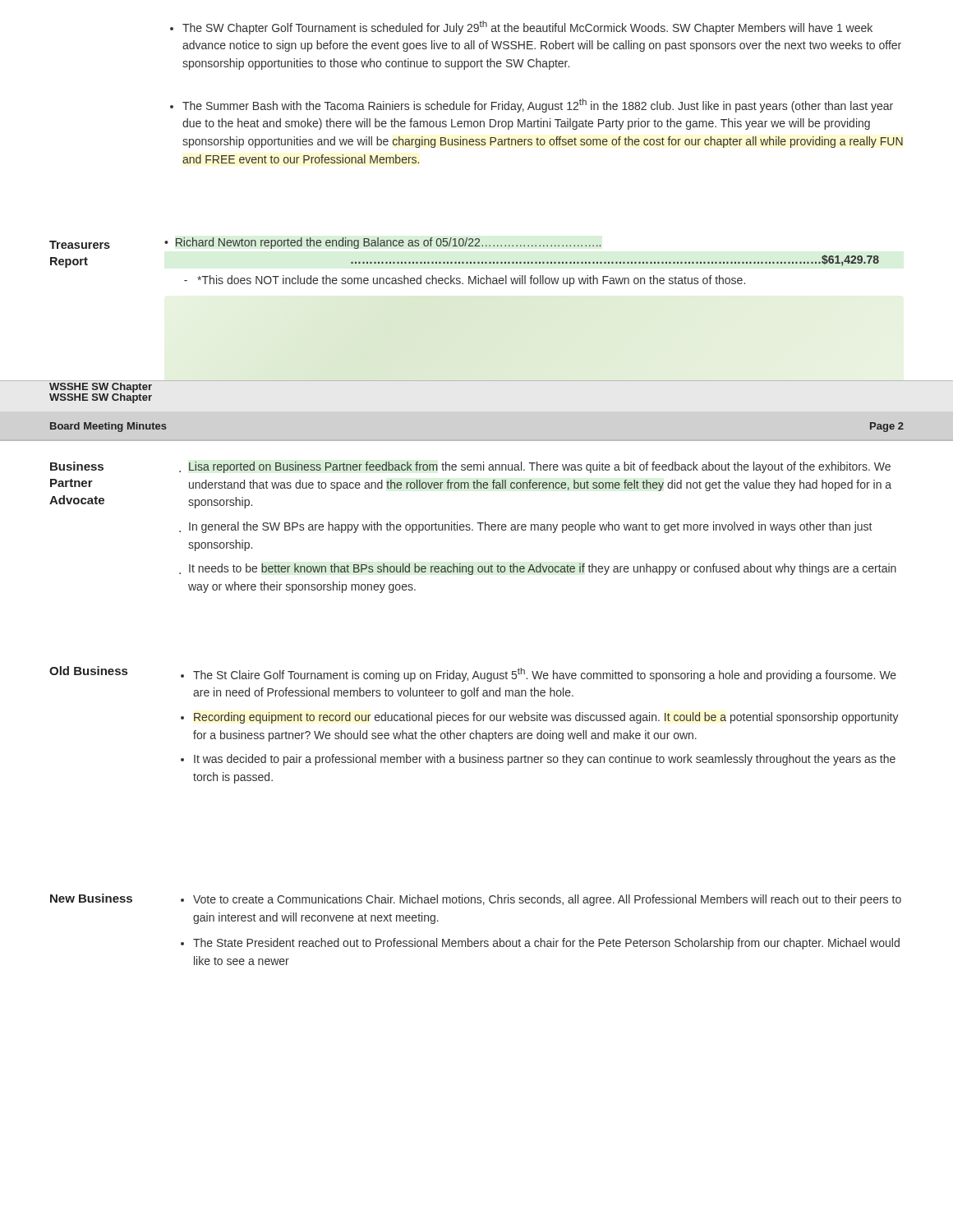Locate the block of text that opens with "Vote to create"
The width and height of the screenshot is (953, 1232).
click(x=547, y=908)
